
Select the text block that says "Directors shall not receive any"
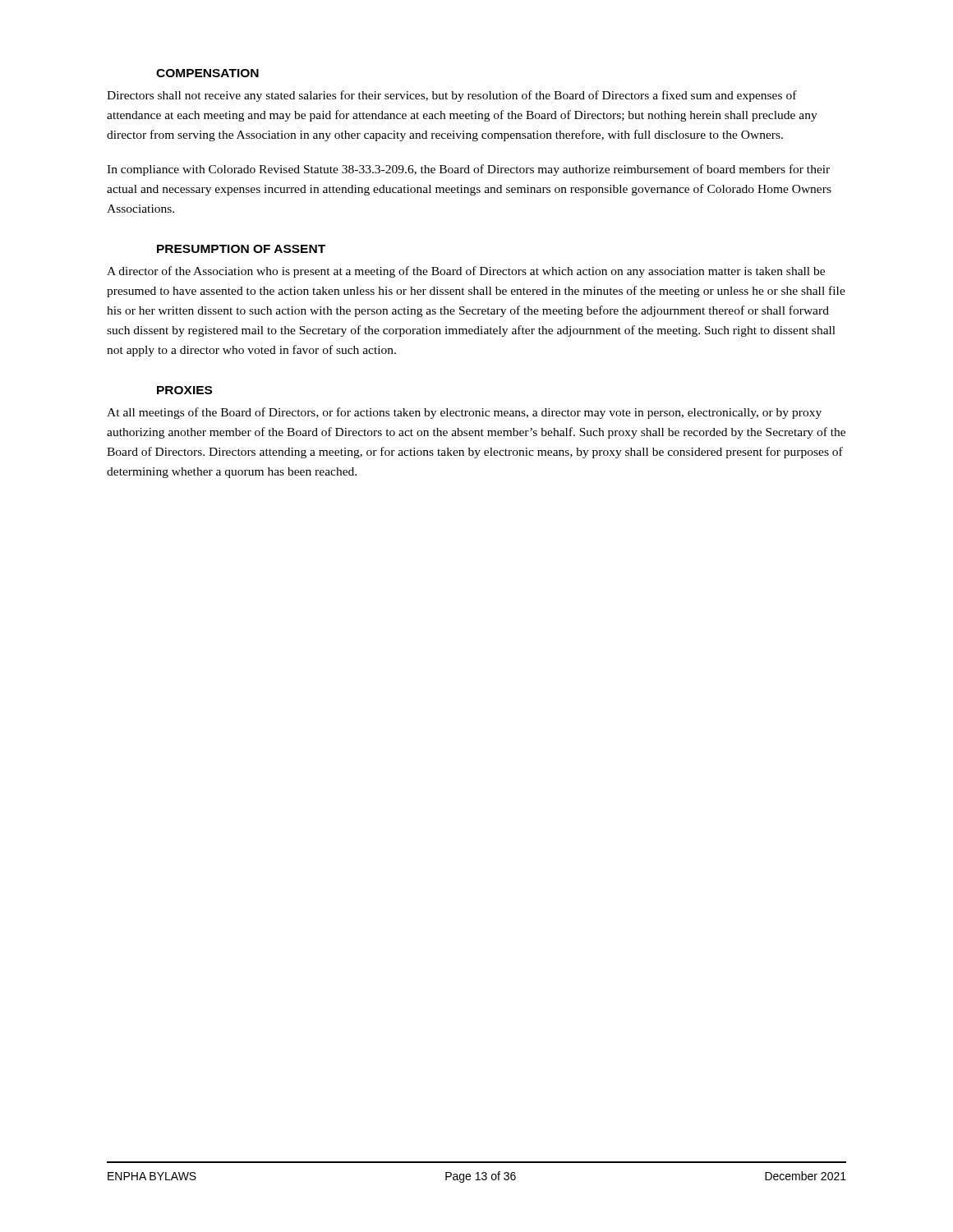pos(462,115)
